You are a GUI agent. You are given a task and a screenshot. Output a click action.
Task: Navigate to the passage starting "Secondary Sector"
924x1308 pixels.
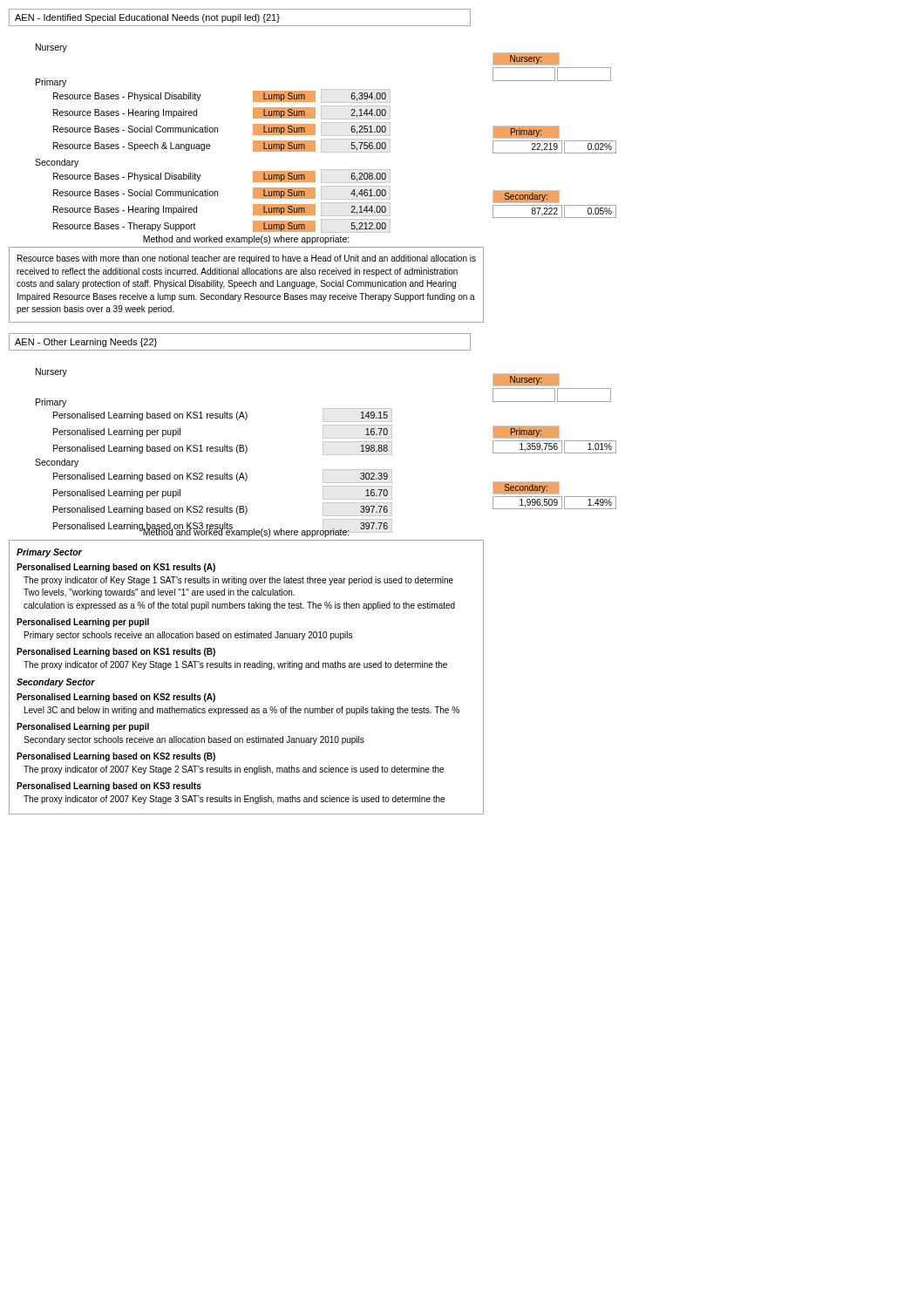tap(55, 682)
